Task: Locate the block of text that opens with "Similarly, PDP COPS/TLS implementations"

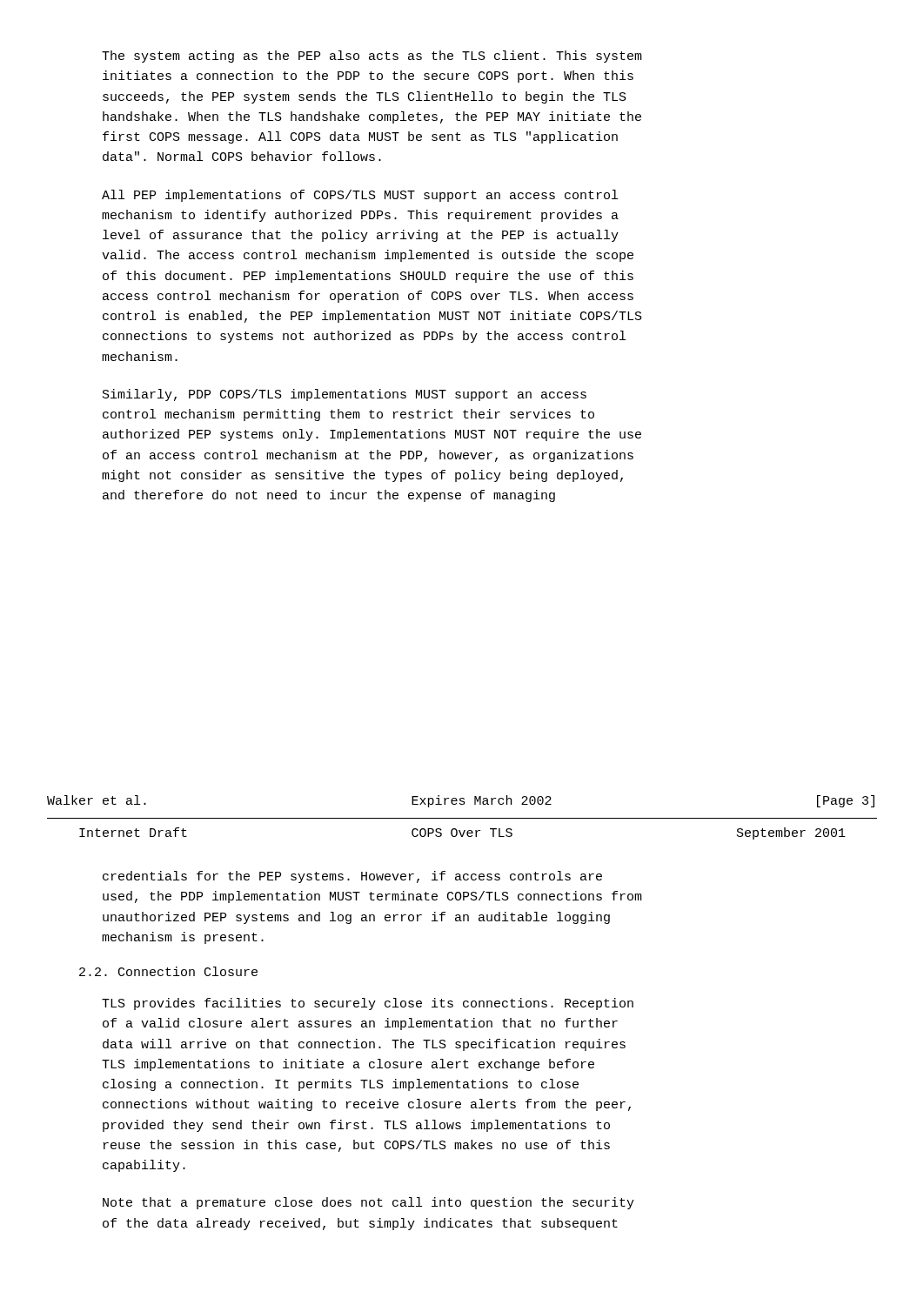Action: (360, 446)
